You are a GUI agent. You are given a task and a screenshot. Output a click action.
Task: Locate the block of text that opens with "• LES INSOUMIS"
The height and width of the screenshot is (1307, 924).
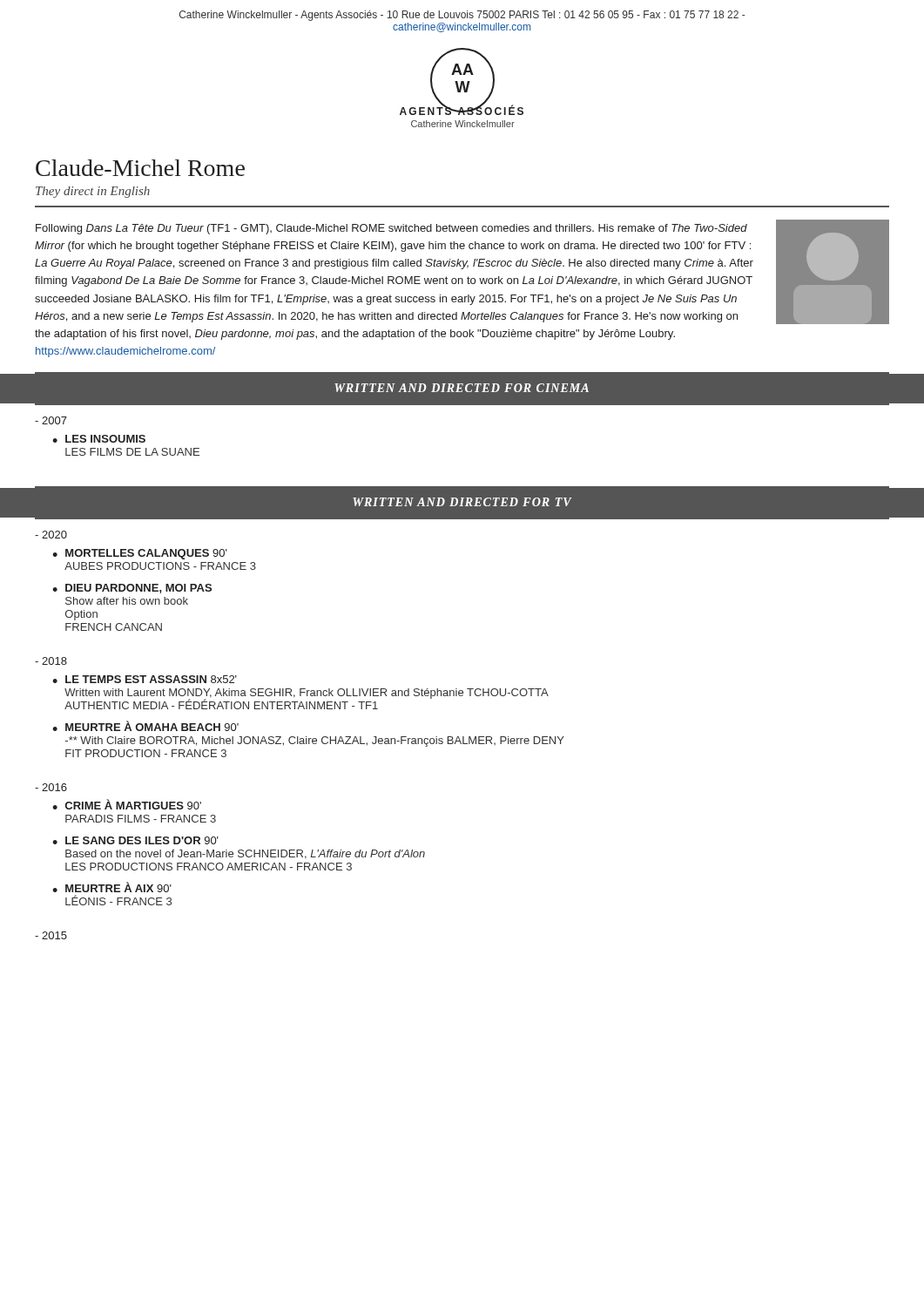point(99,439)
